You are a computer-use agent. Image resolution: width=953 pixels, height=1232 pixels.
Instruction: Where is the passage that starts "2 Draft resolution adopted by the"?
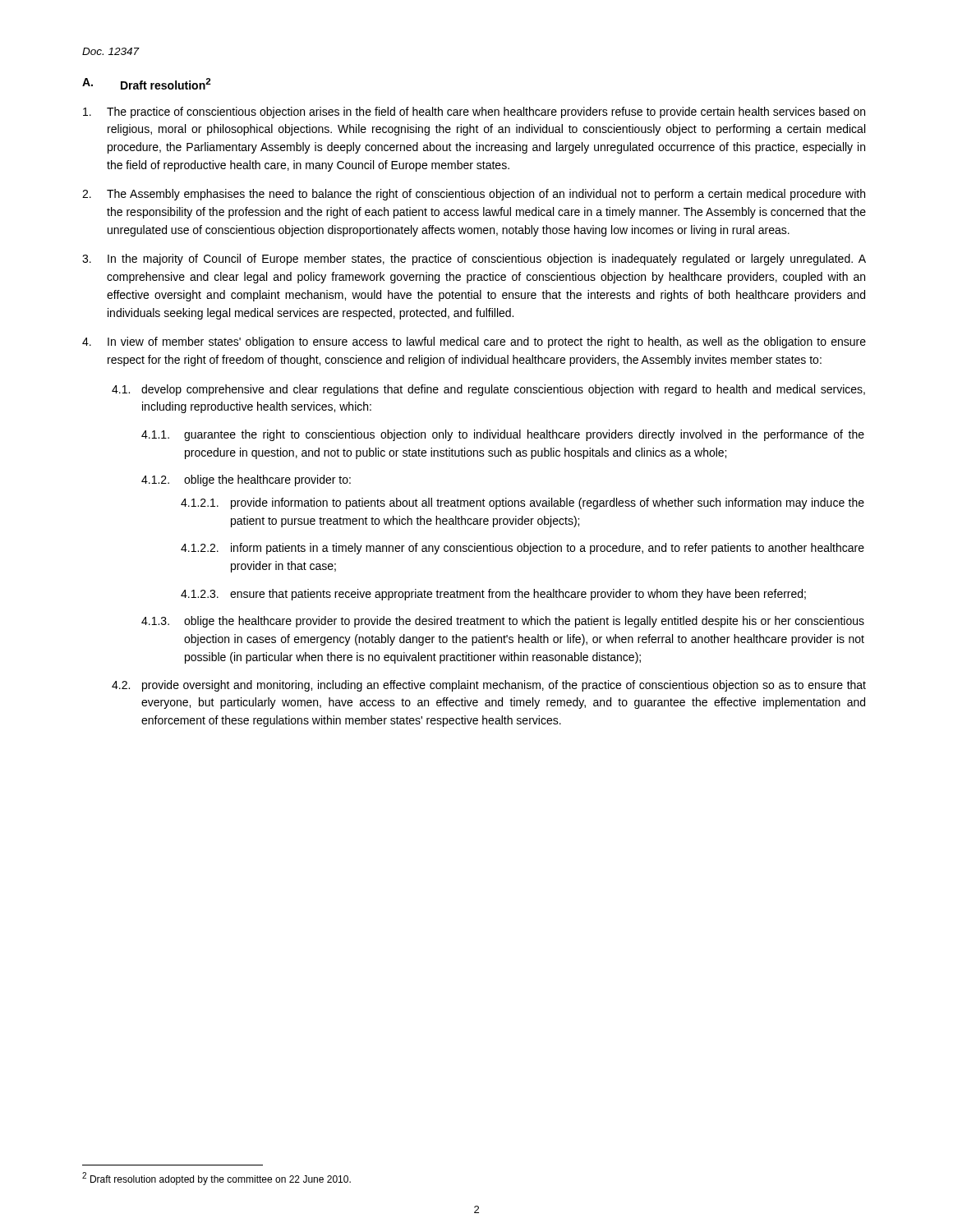[x=217, y=1178]
